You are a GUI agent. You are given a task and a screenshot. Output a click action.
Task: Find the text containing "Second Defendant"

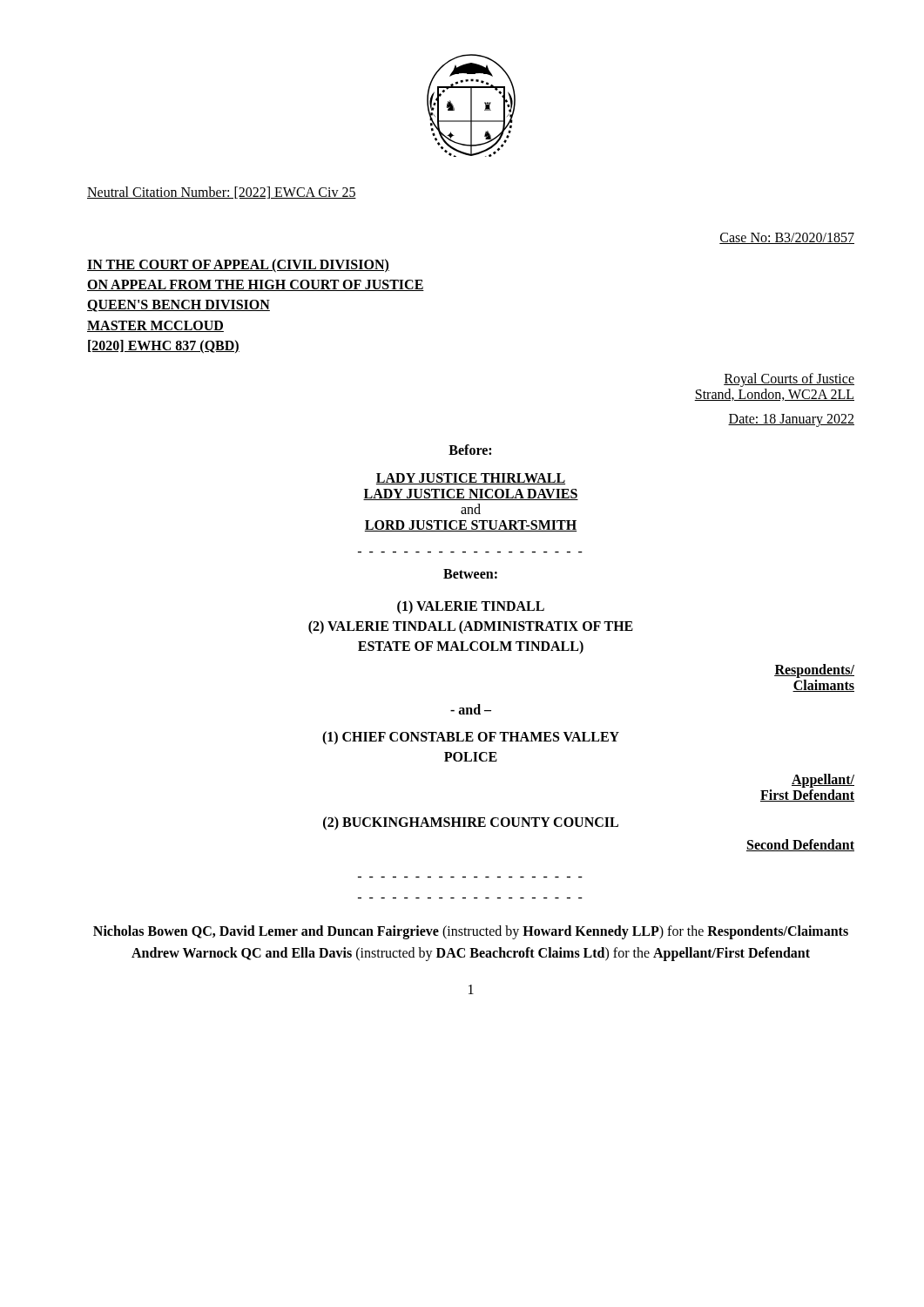coord(800,845)
